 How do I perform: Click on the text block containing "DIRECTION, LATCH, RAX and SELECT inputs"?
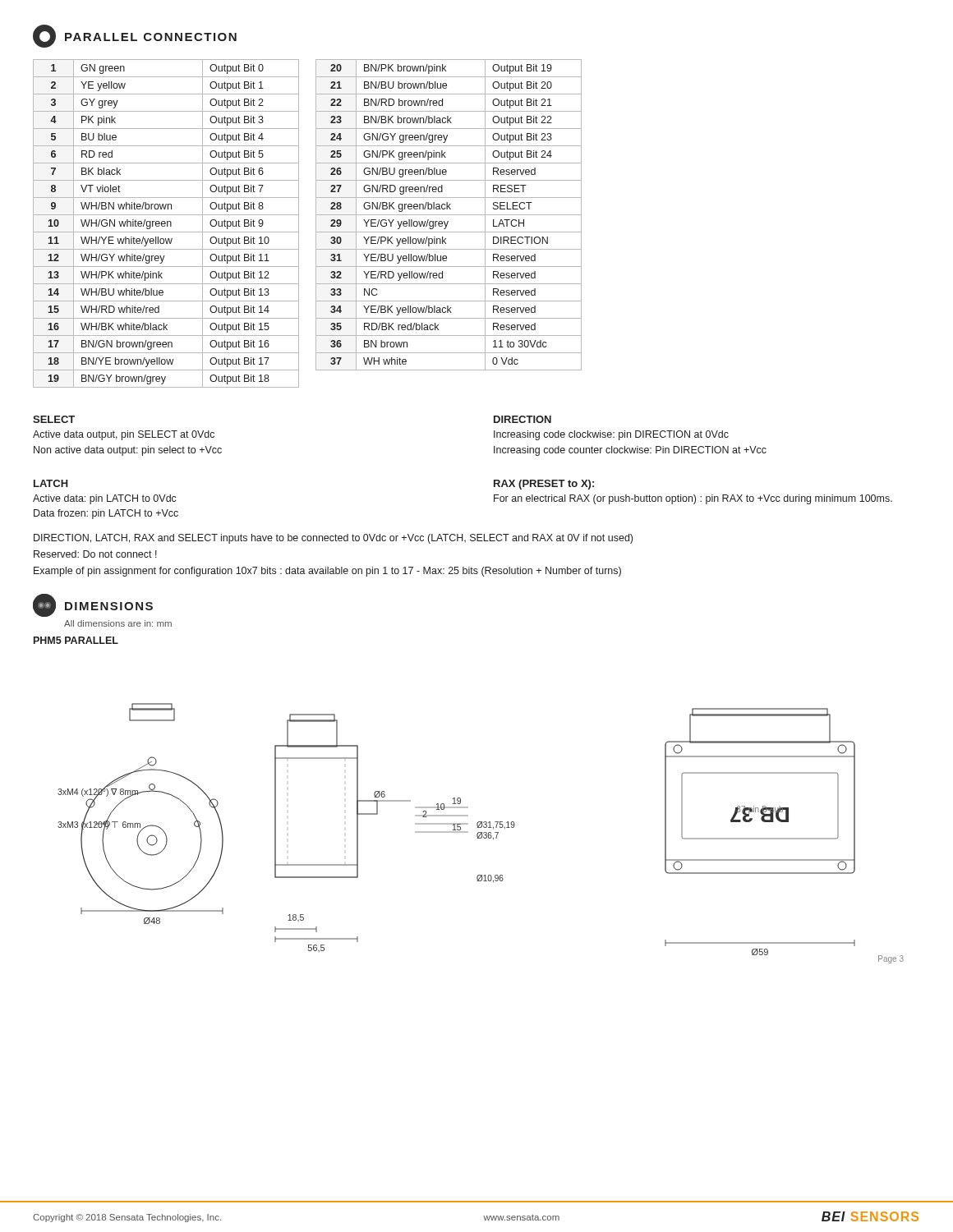[333, 539]
